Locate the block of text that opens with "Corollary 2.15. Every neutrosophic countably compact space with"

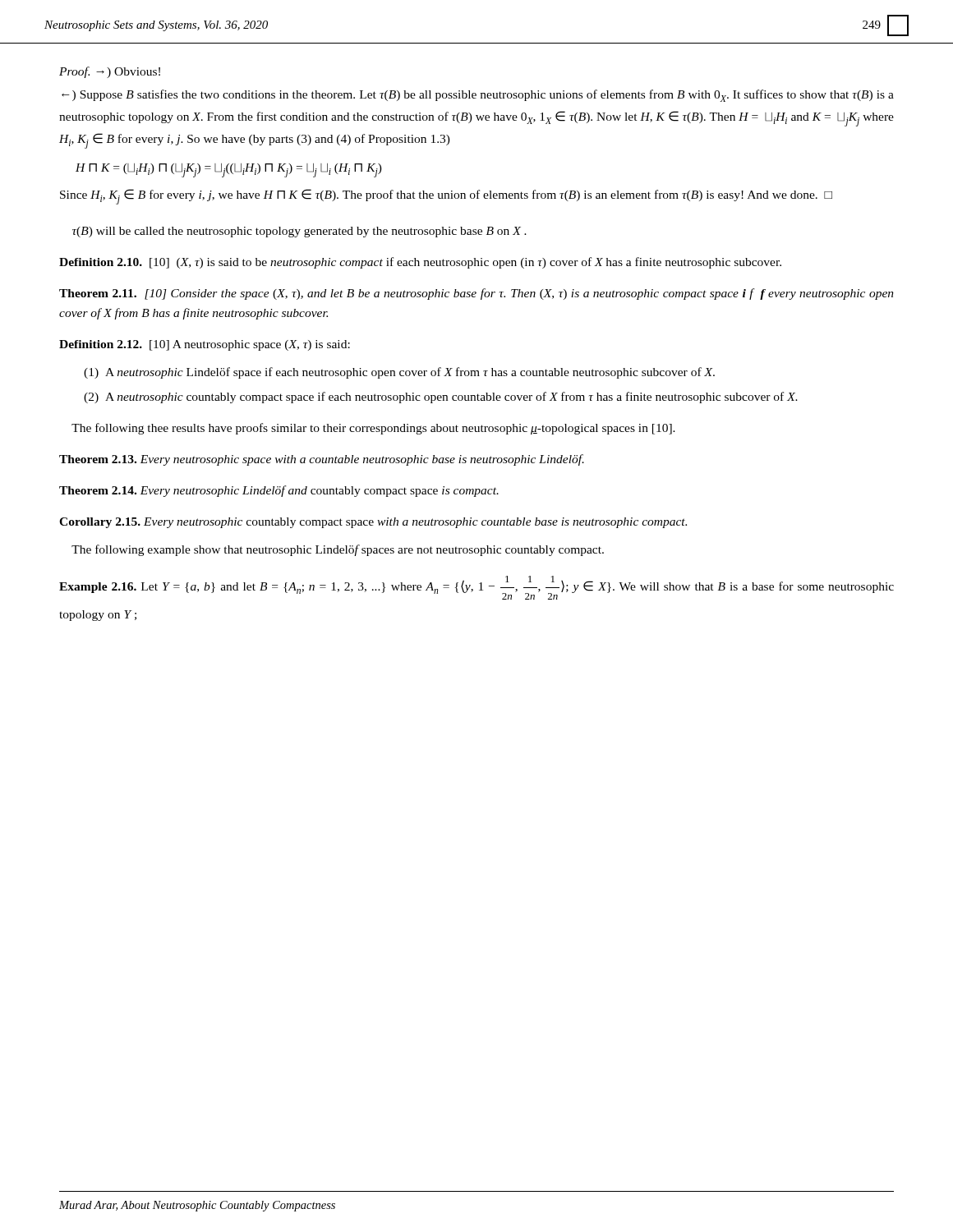click(x=476, y=521)
